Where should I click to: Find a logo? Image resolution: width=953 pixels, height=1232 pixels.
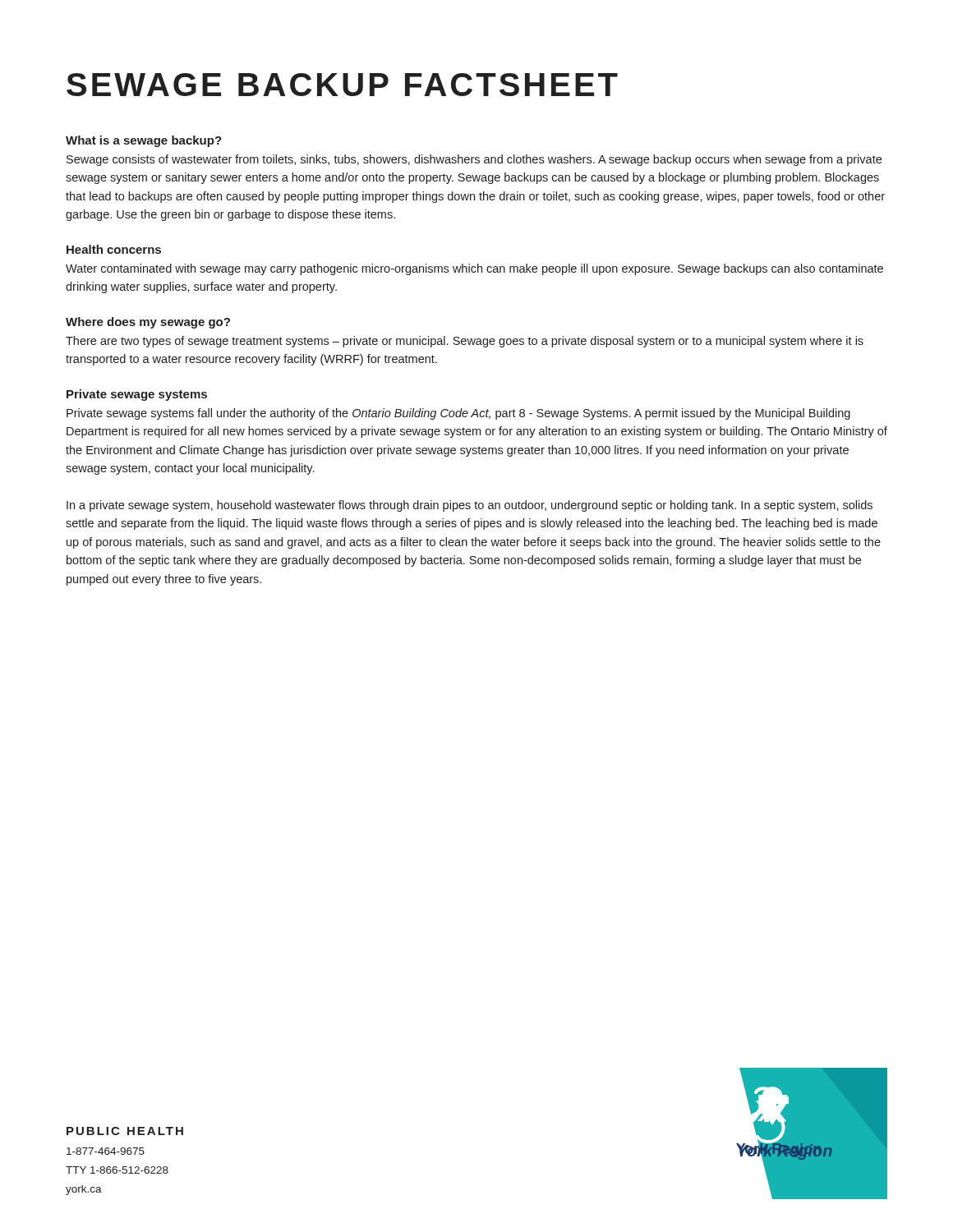coord(772,1133)
